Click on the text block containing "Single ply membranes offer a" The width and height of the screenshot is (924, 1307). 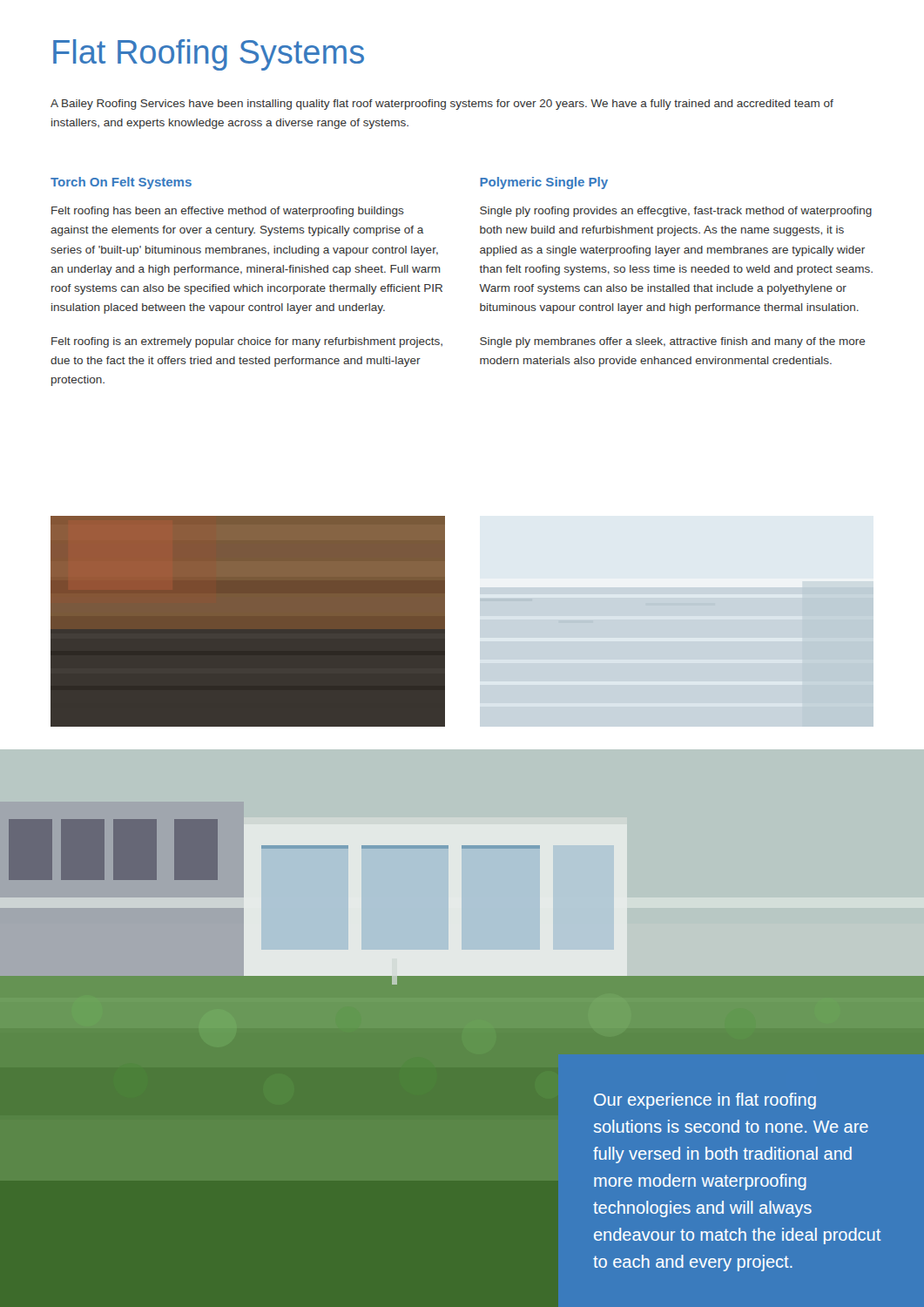point(676,351)
